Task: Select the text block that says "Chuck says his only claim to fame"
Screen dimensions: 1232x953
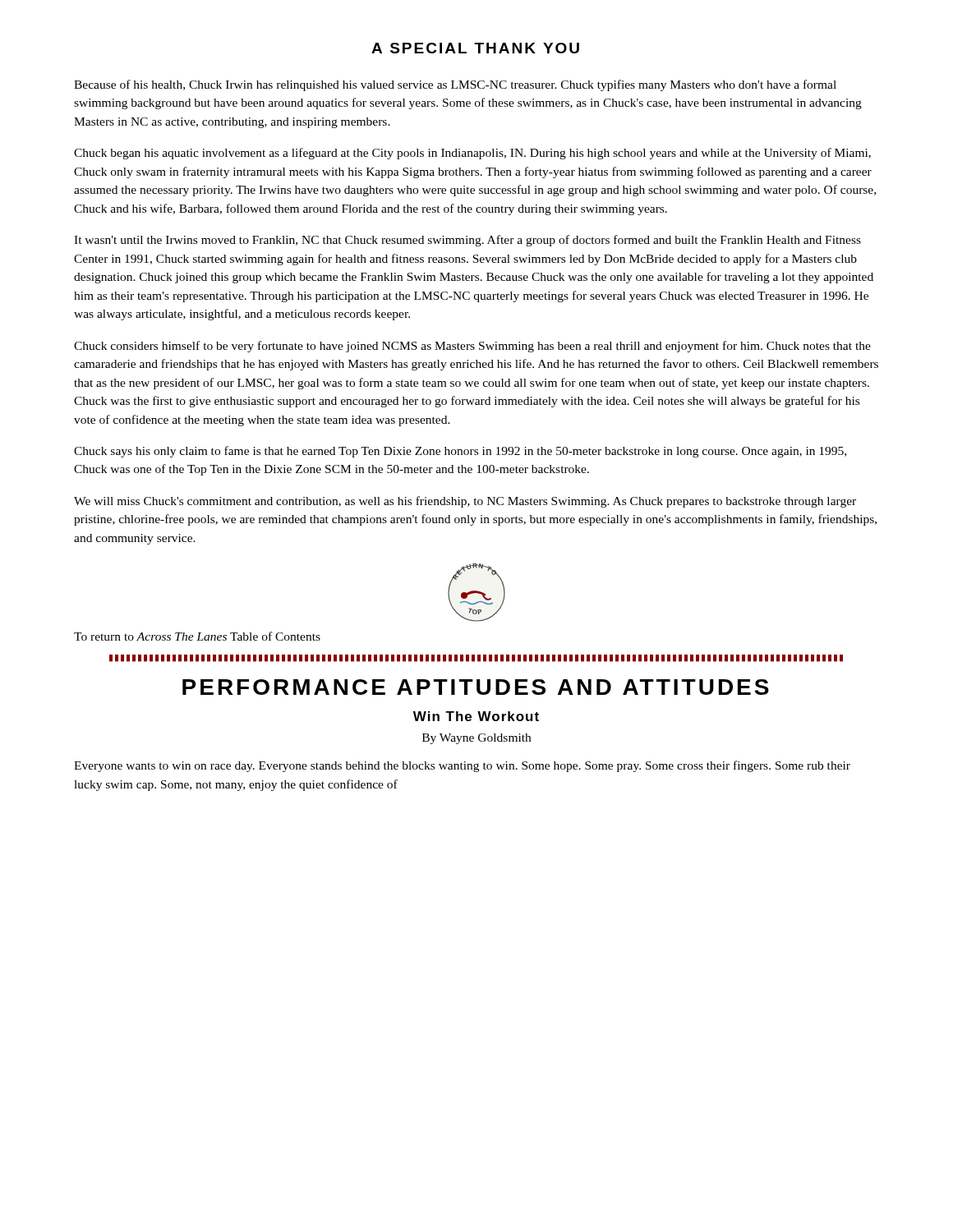Action: click(461, 460)
